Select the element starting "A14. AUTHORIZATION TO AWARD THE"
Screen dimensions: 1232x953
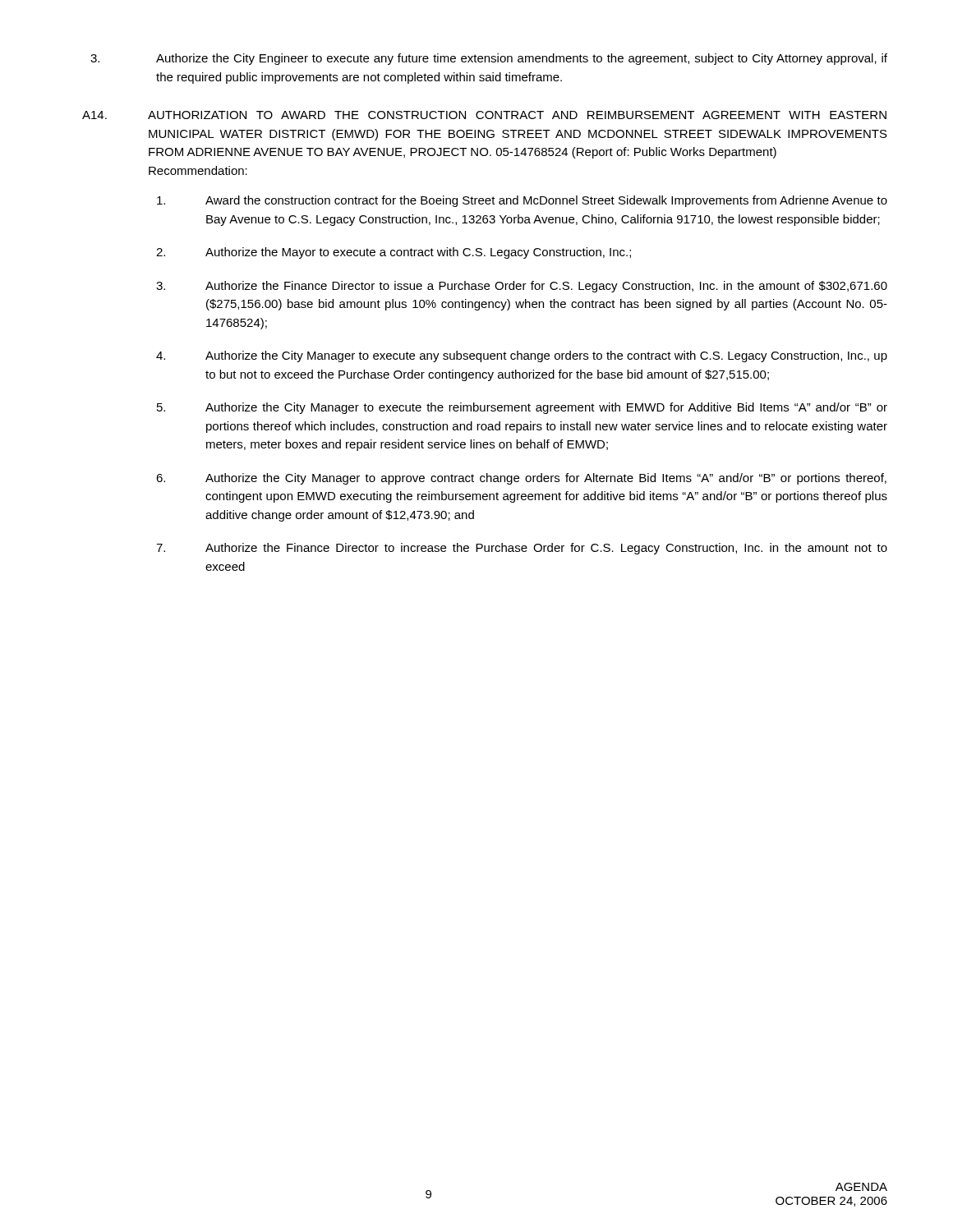click(x=485, y=143)
